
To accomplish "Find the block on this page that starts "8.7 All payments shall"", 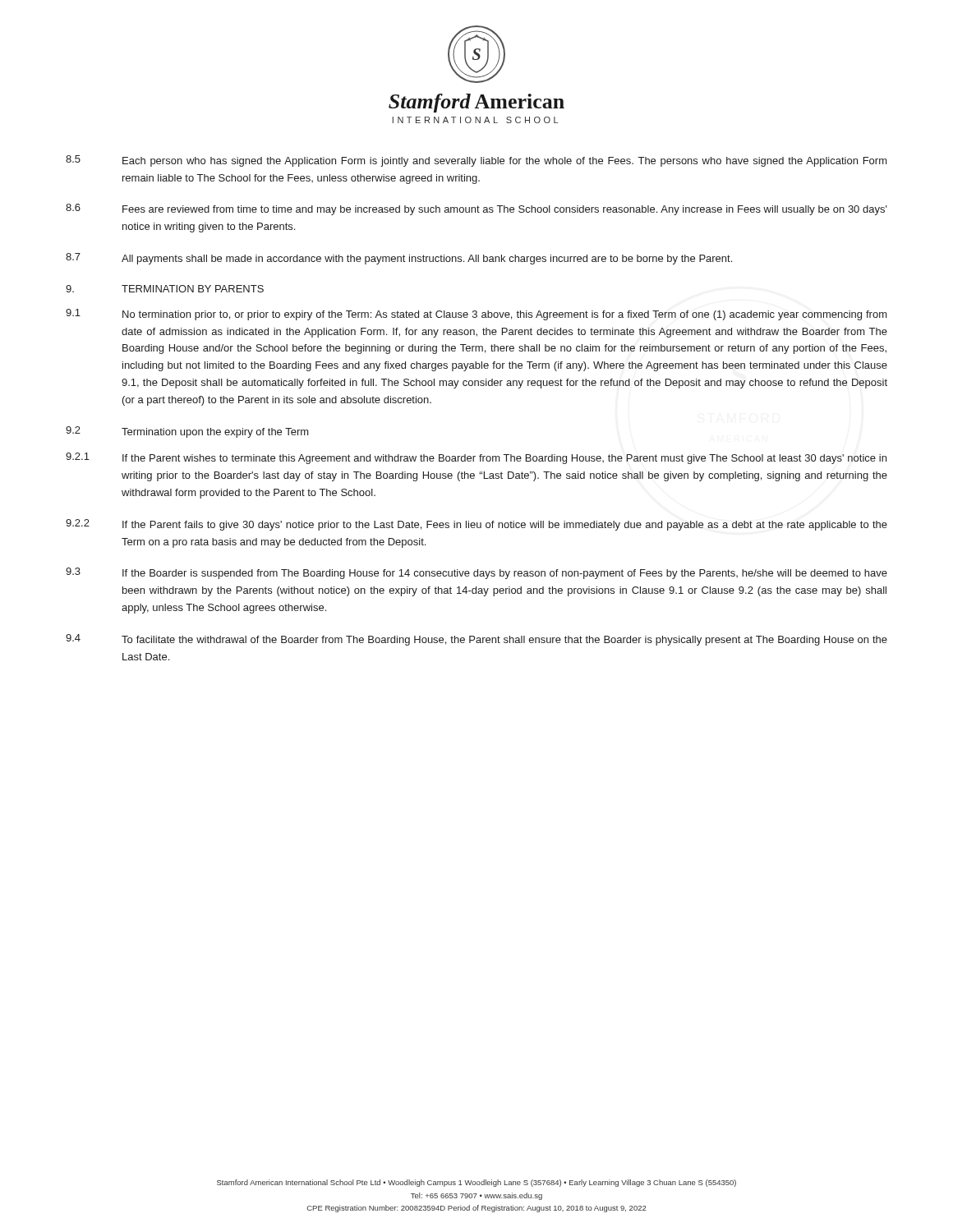I will [x=476, y=259].
